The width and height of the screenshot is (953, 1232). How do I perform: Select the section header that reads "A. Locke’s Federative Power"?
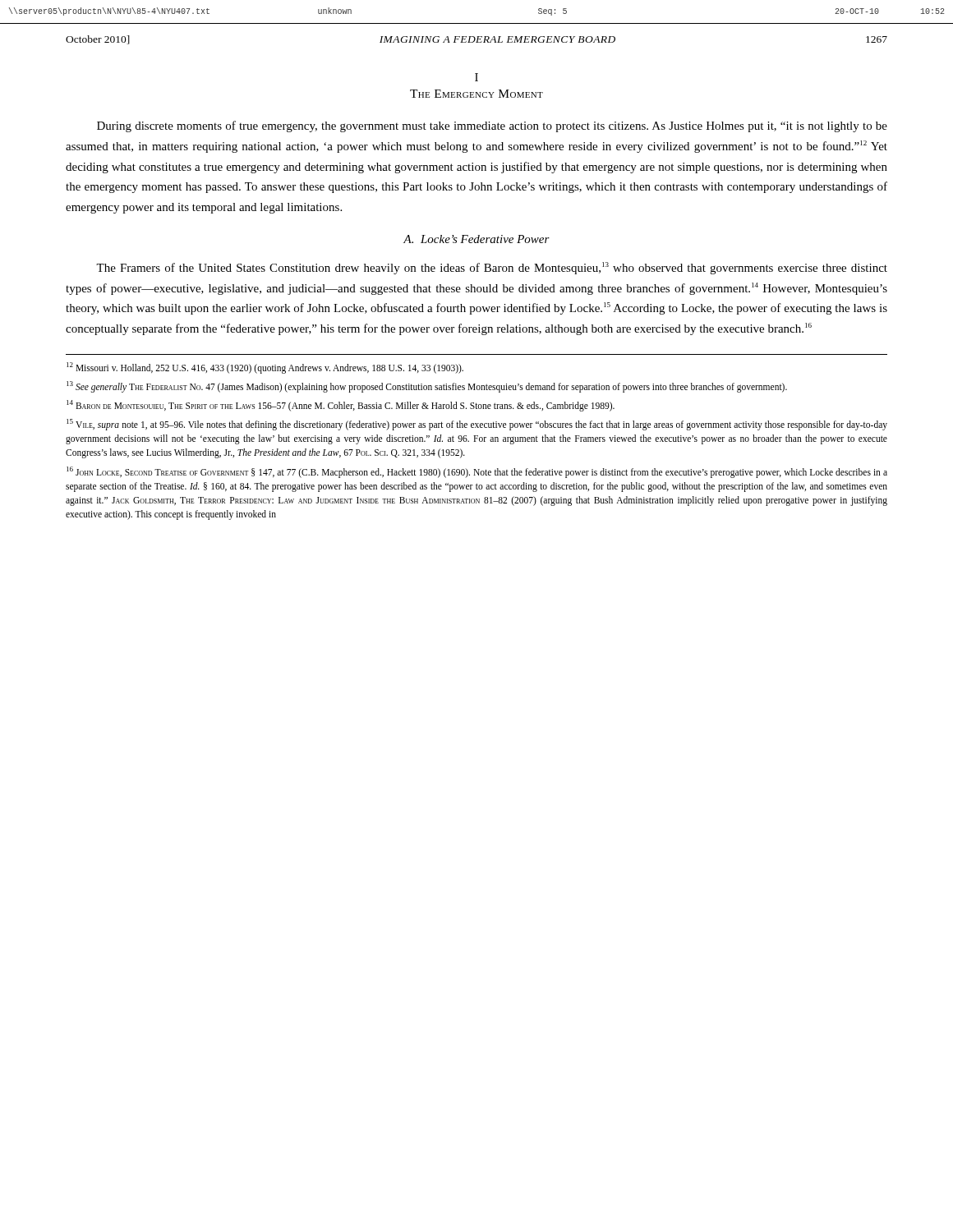pyautogui.click(x=476, y=239)
